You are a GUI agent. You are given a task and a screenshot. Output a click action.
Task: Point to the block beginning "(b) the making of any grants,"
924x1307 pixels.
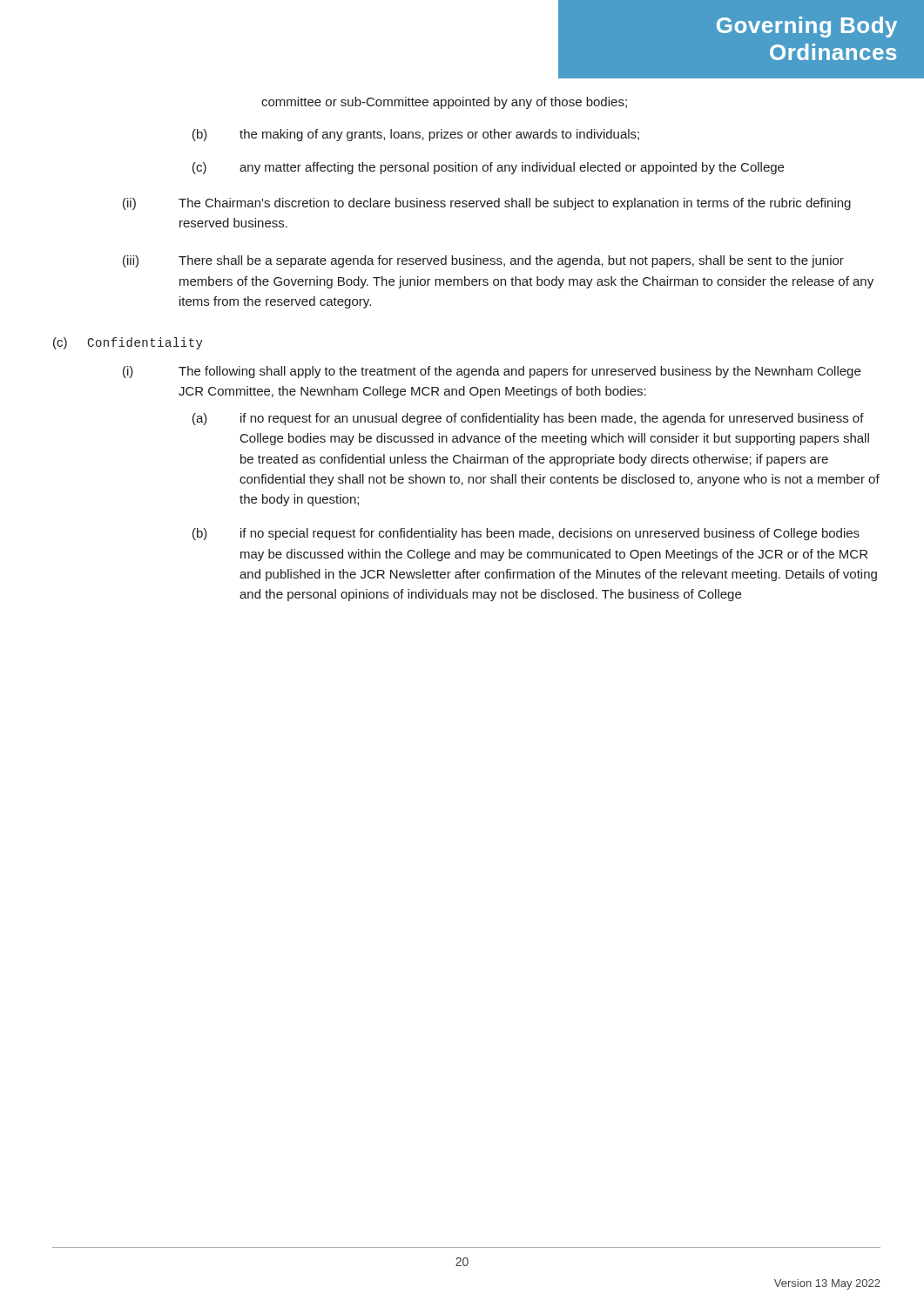coord(536,134)
